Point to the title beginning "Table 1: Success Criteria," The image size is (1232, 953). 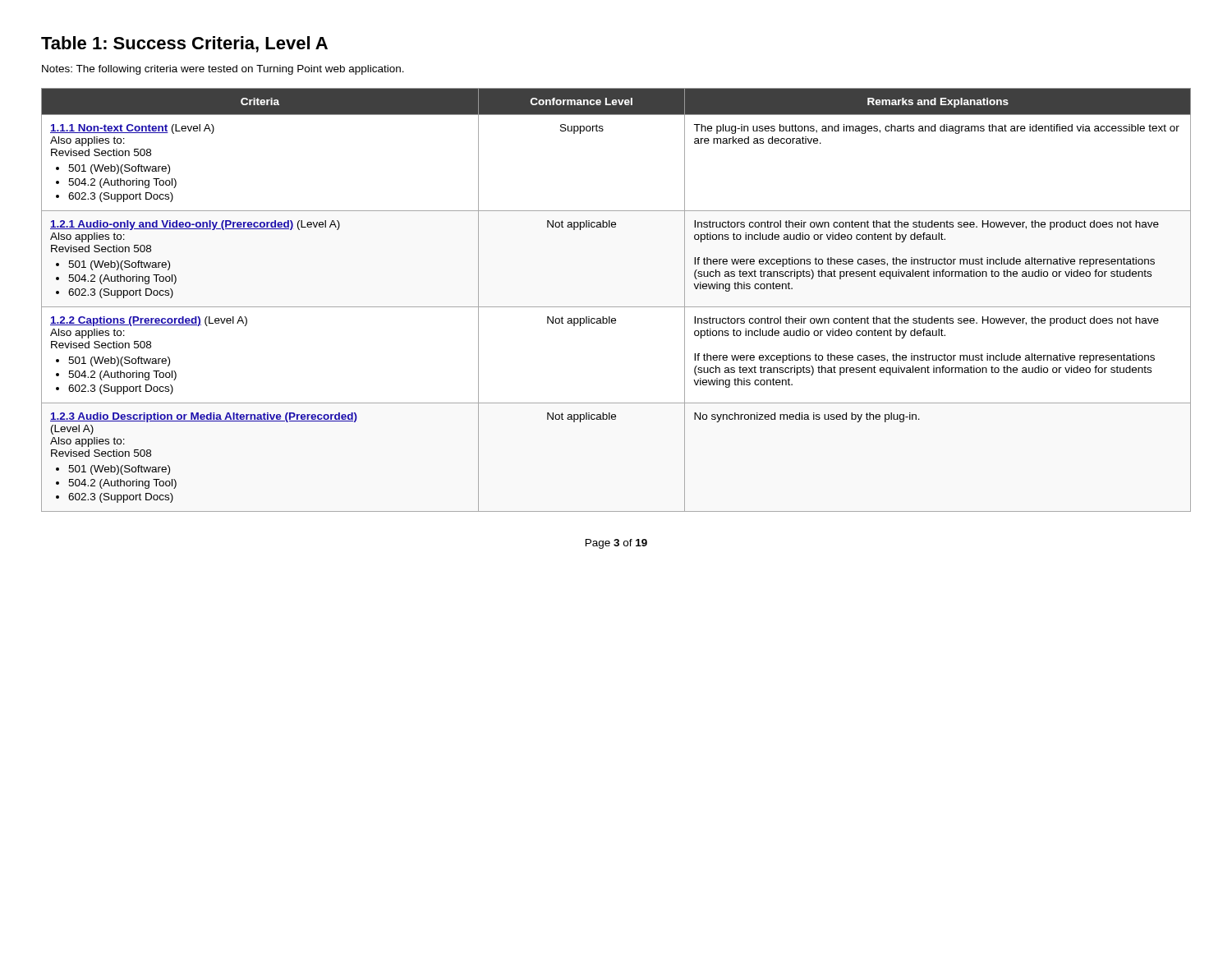click(185, 43)
